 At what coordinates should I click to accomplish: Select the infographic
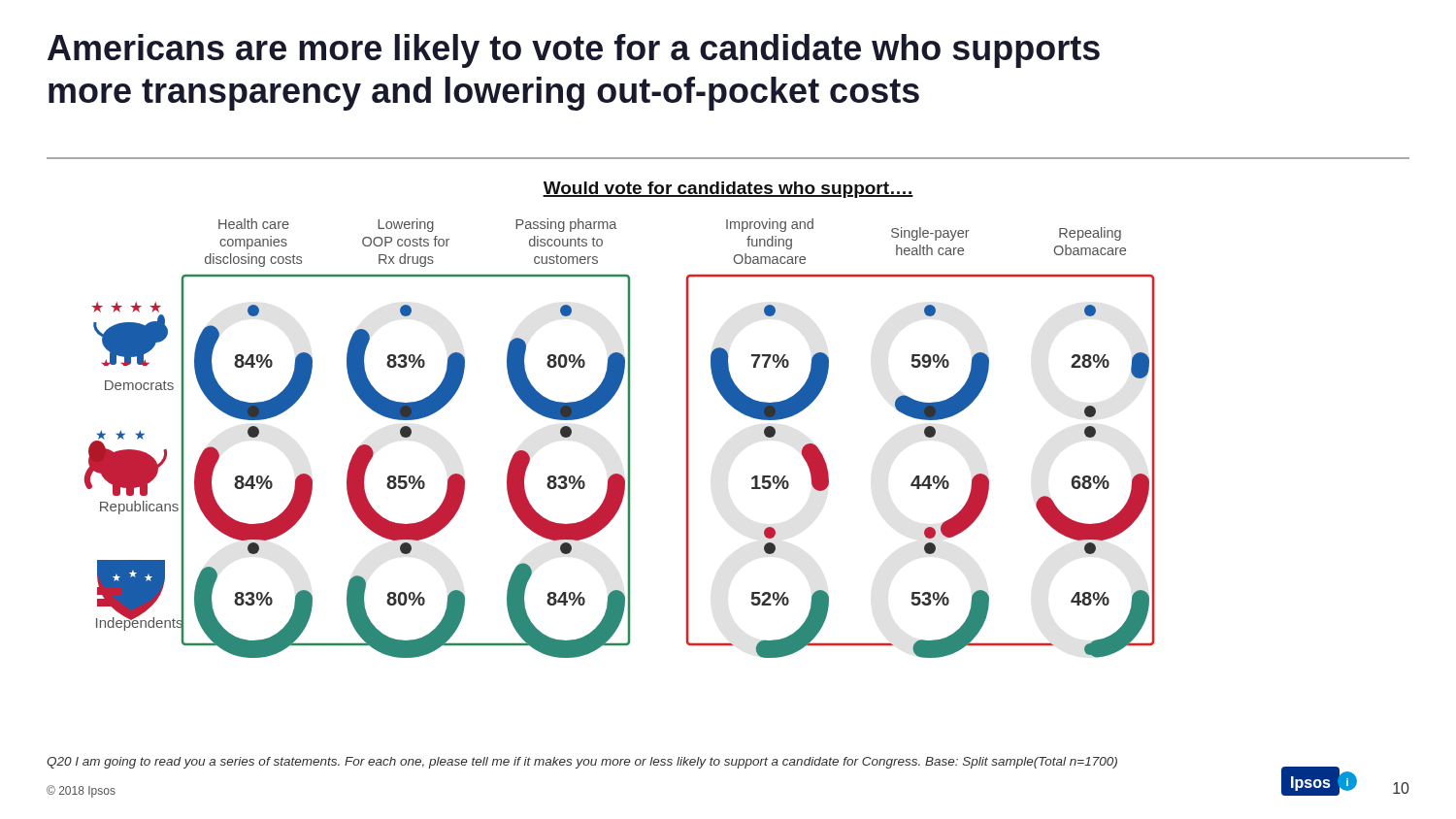(728, 441)
